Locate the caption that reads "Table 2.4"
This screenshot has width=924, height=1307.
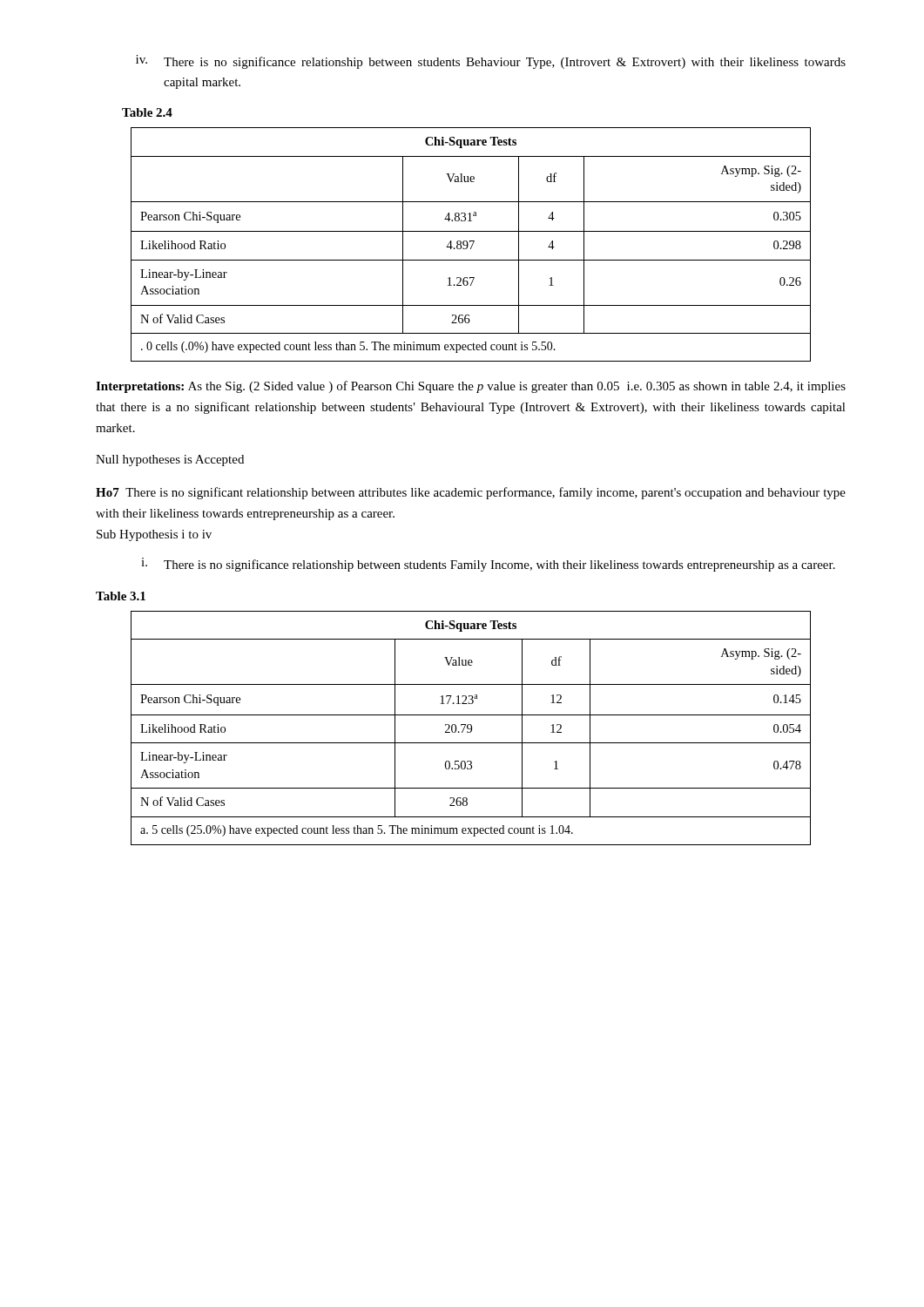click(134, 112)
